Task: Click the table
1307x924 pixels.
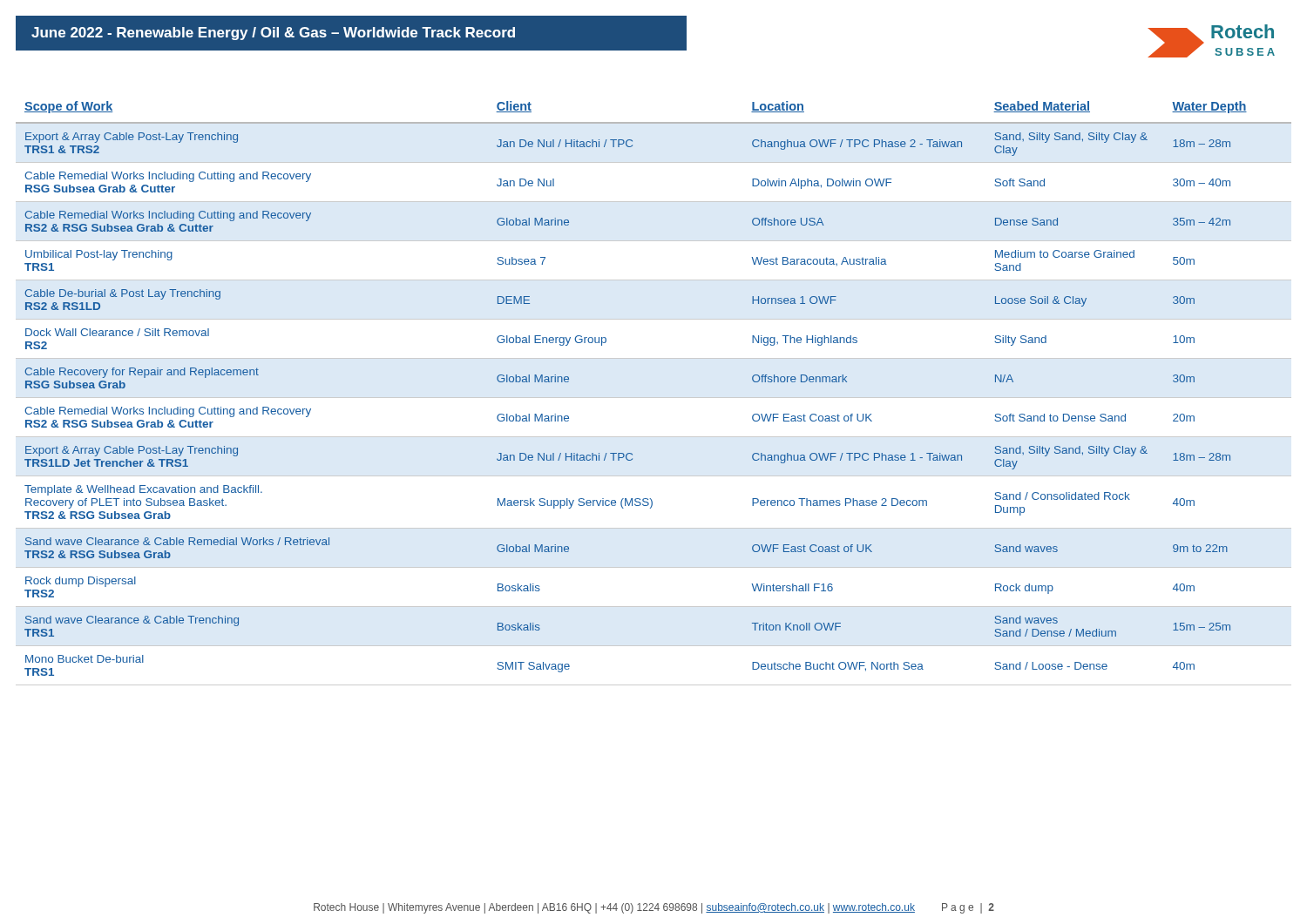Action: pyautogui.click(x=654, y=486)
